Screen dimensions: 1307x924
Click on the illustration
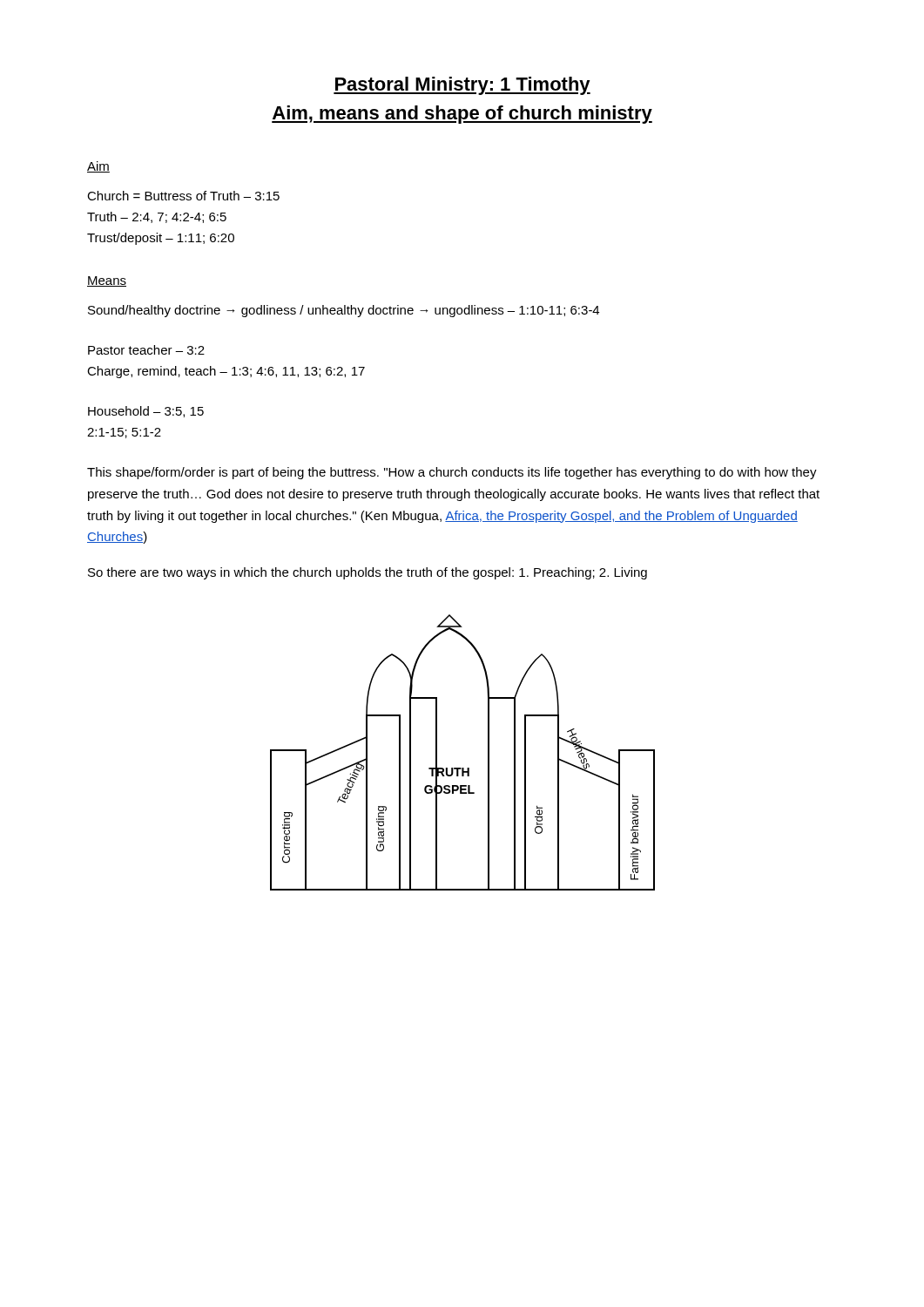click(462, 759)
